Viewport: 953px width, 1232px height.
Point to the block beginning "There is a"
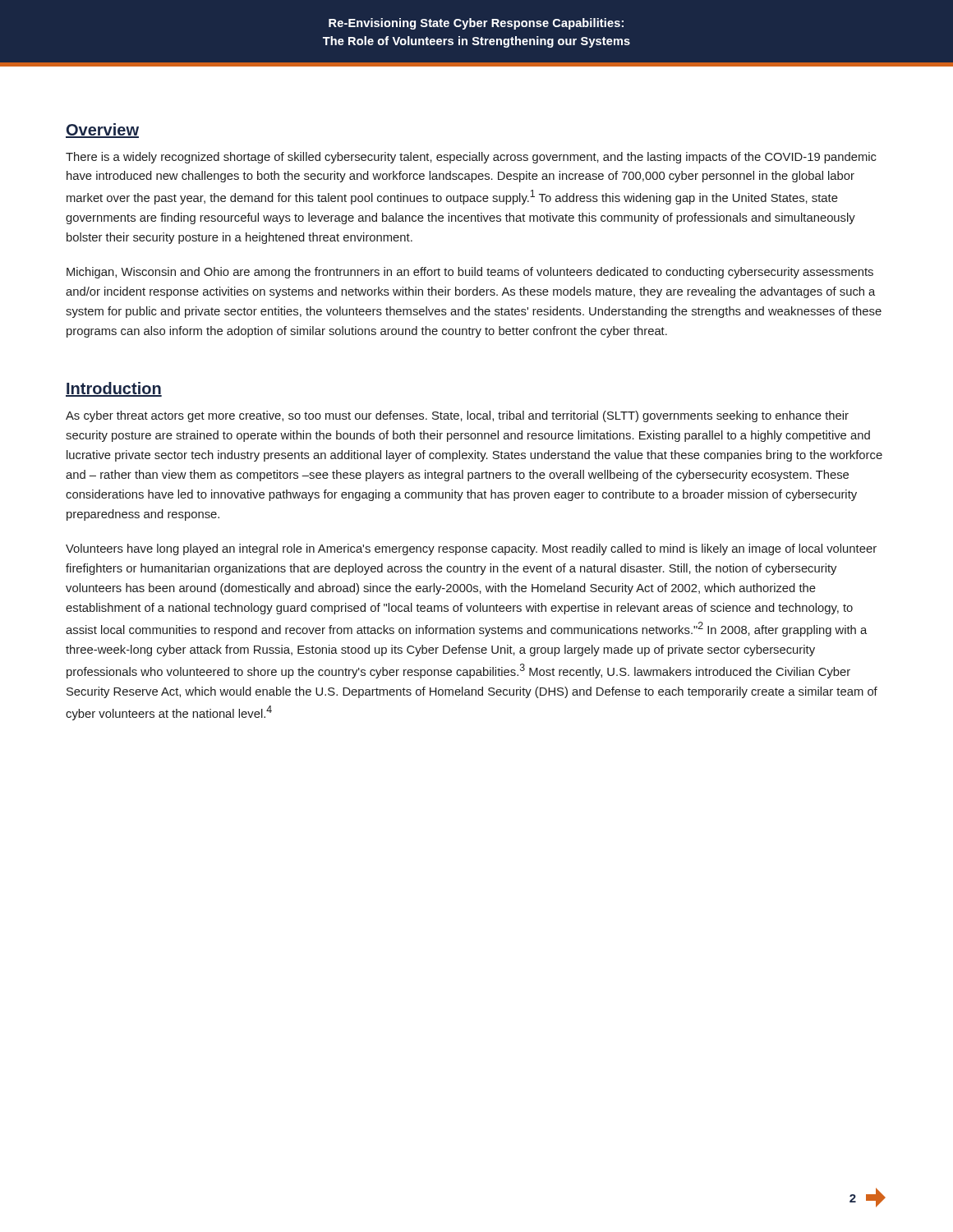(x=471, y=197)
